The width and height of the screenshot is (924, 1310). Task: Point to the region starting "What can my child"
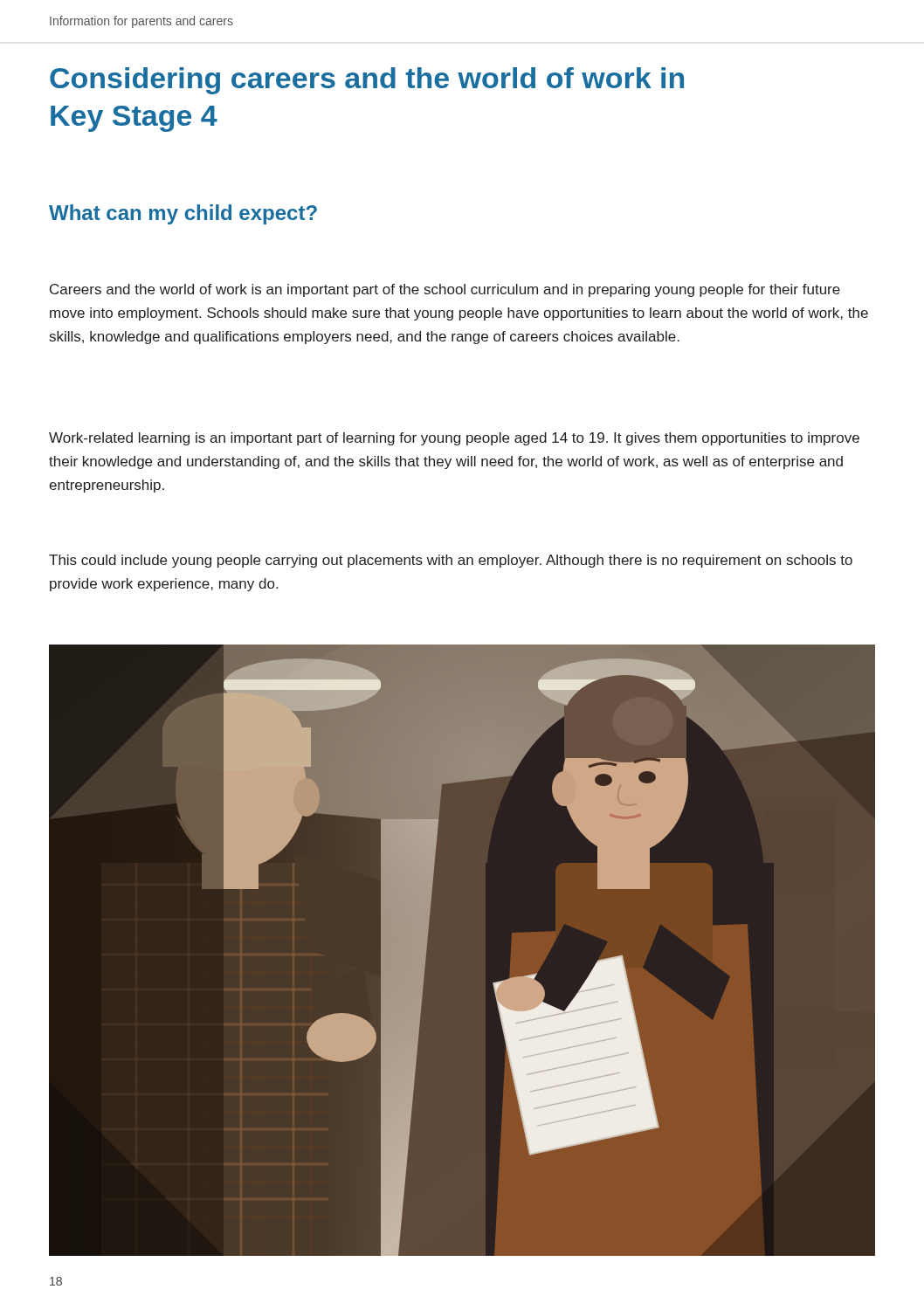[183, 214]
